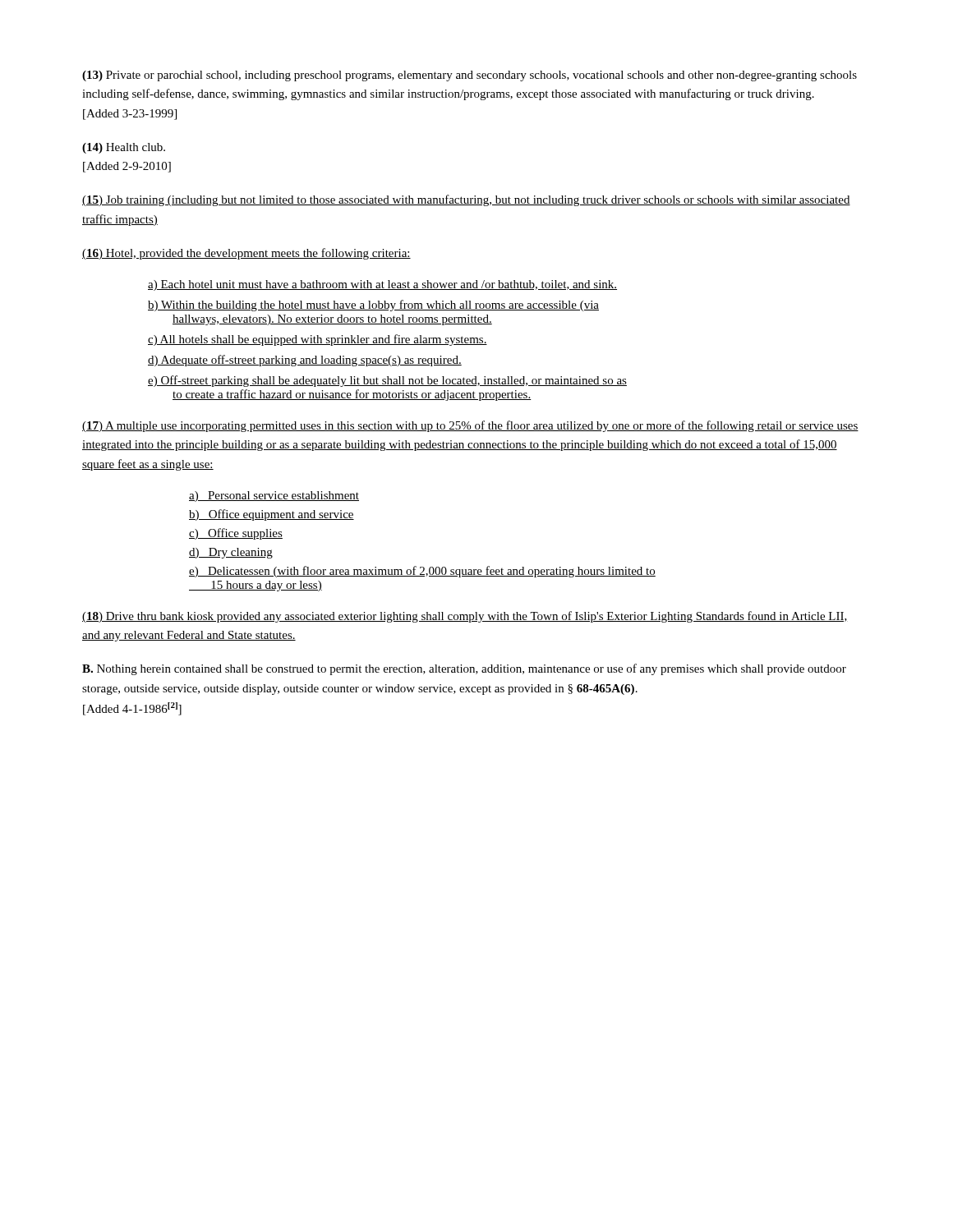The image size is (953, 1232).
Task: Where is the passage that starts "(18) Drive thru bank kiosk provided"?
Action: point(472,626)
